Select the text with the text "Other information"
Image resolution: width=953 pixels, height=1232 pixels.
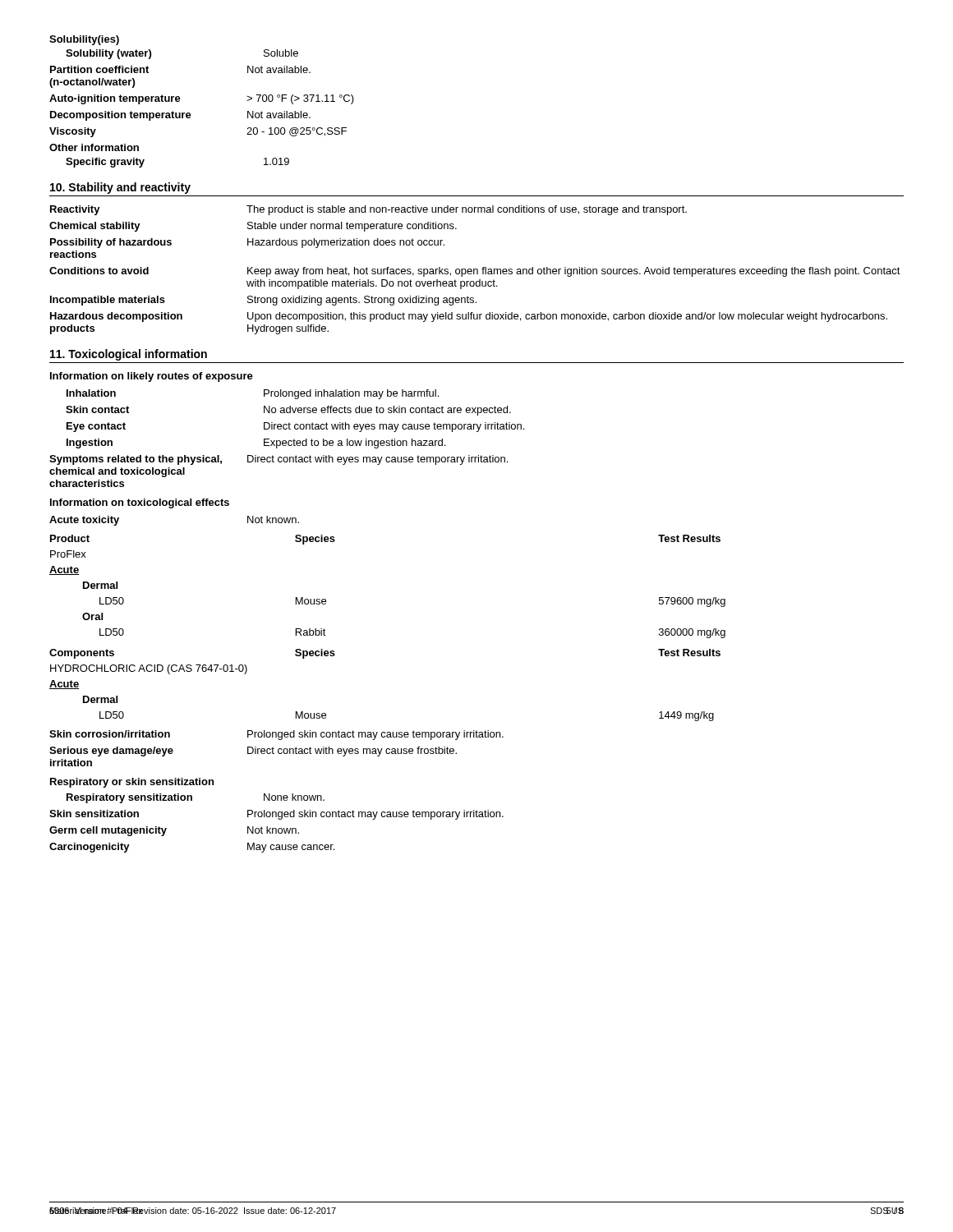tap(94, 147)
